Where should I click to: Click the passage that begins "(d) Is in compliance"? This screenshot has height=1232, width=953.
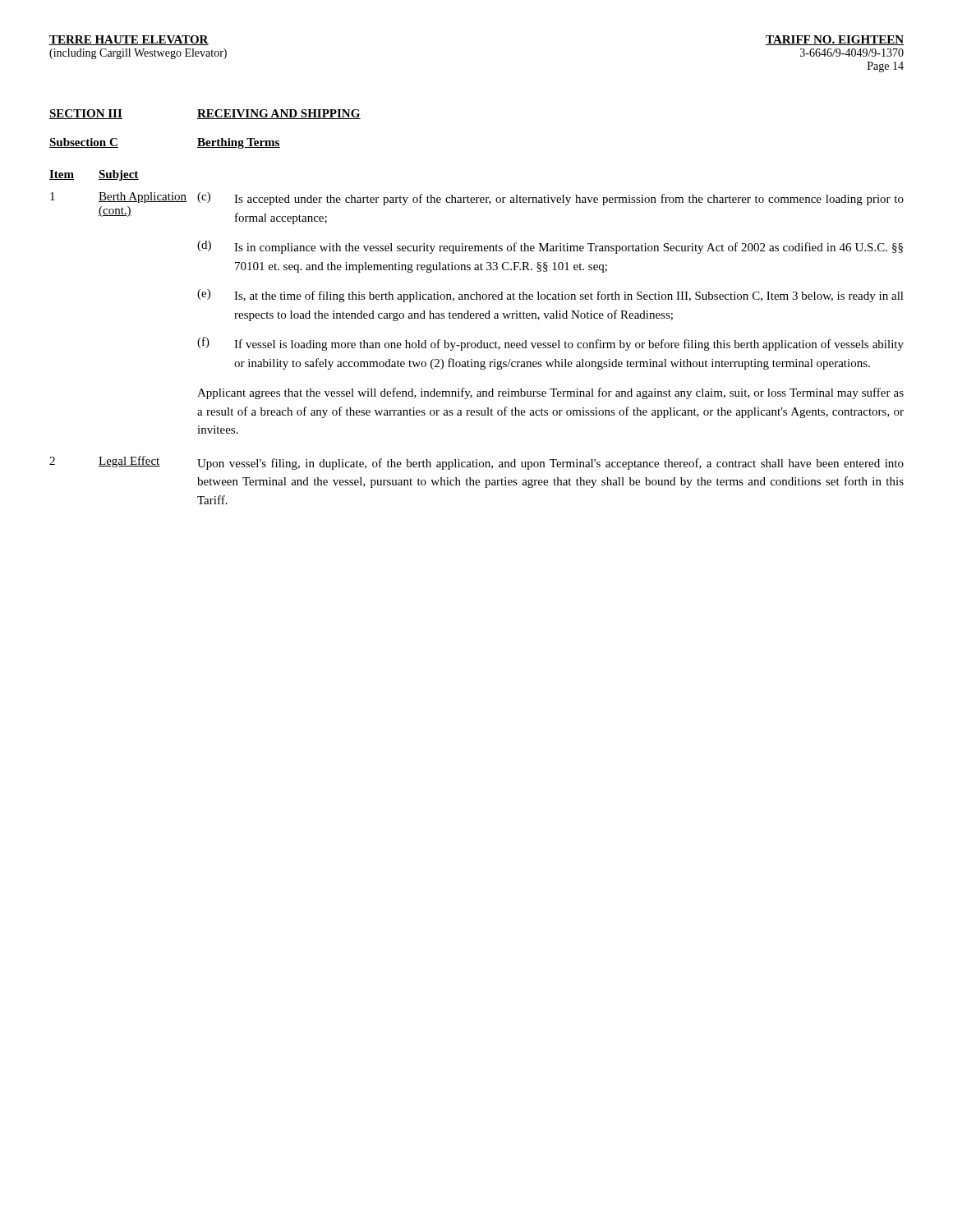coord(550,257)
